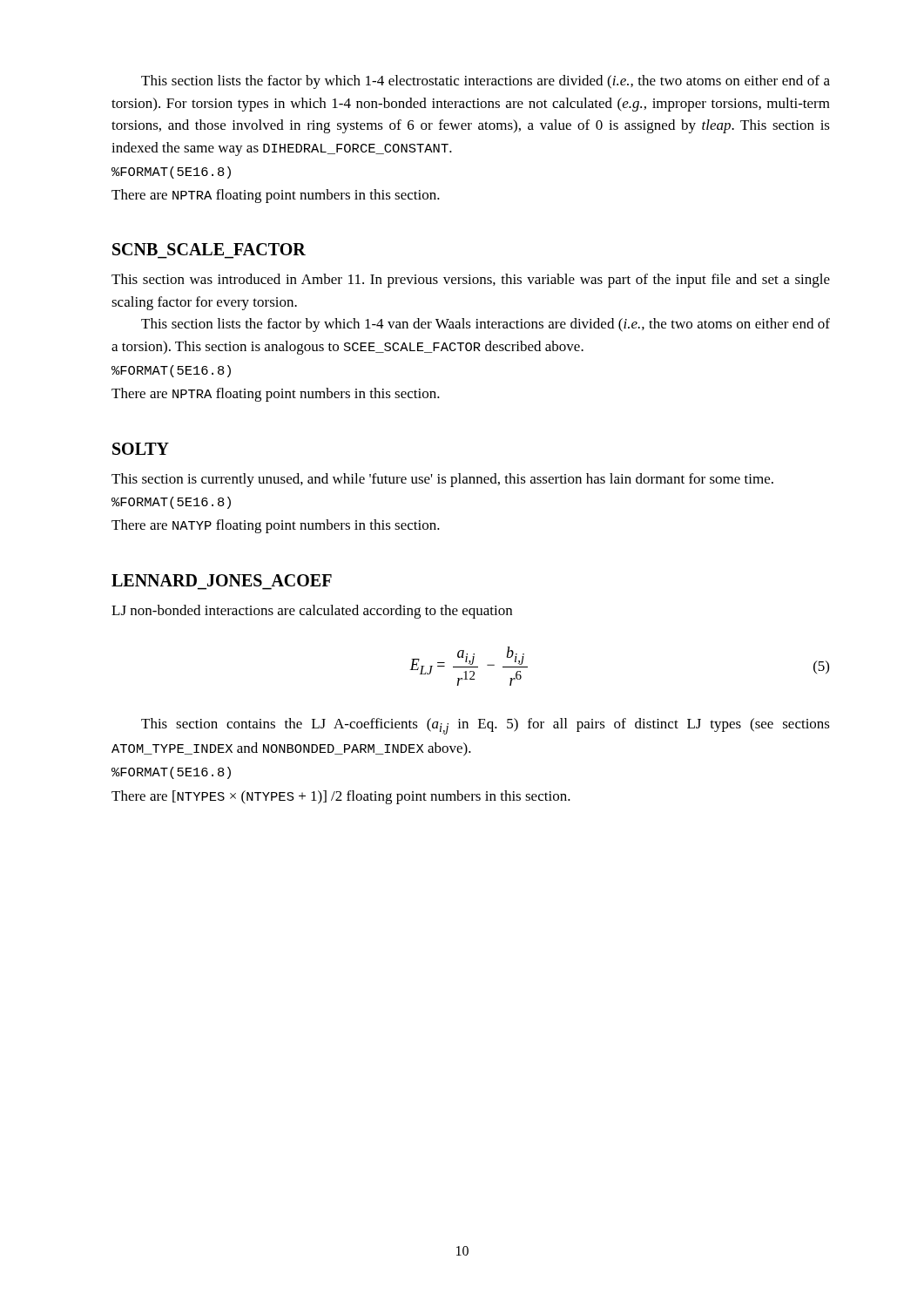
Task: Select the text block with the text "There are [NTYPES"
Action: 471,796
